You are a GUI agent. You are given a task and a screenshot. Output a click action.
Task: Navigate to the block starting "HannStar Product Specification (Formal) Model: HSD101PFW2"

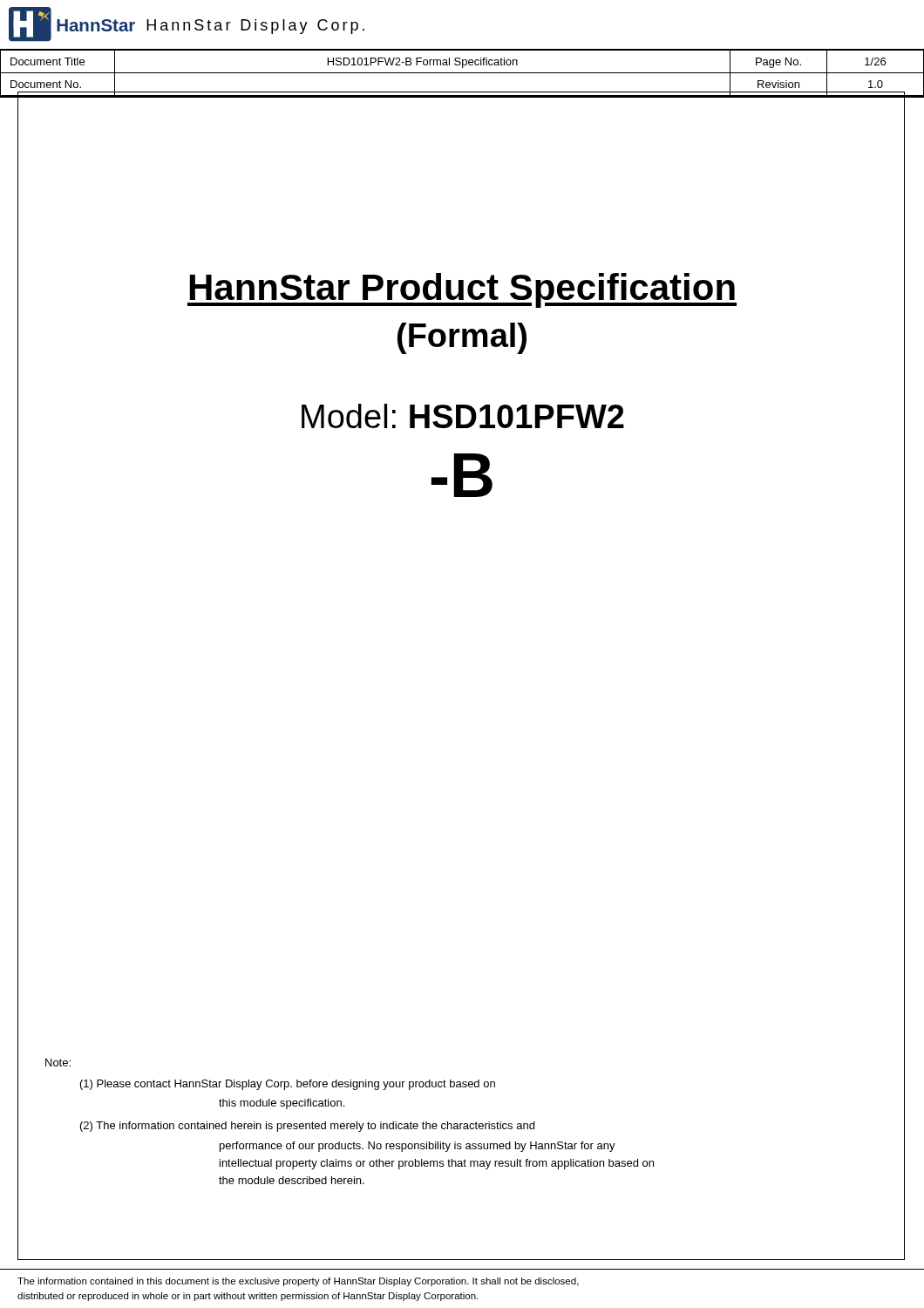[462, 389]
